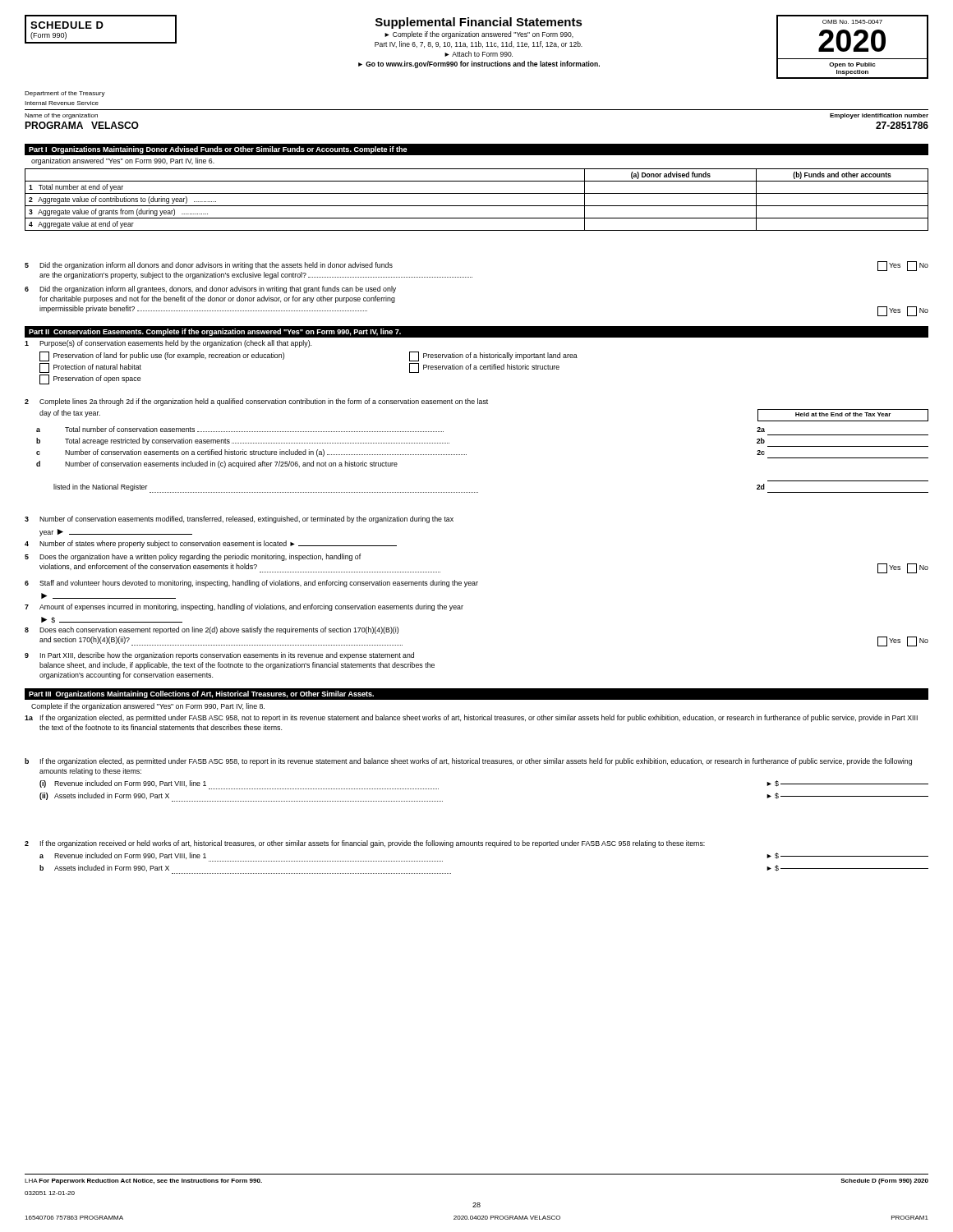
Task: Locate the block of text that opens with "5 Does the organization have a"
Action: coord(193,557)
